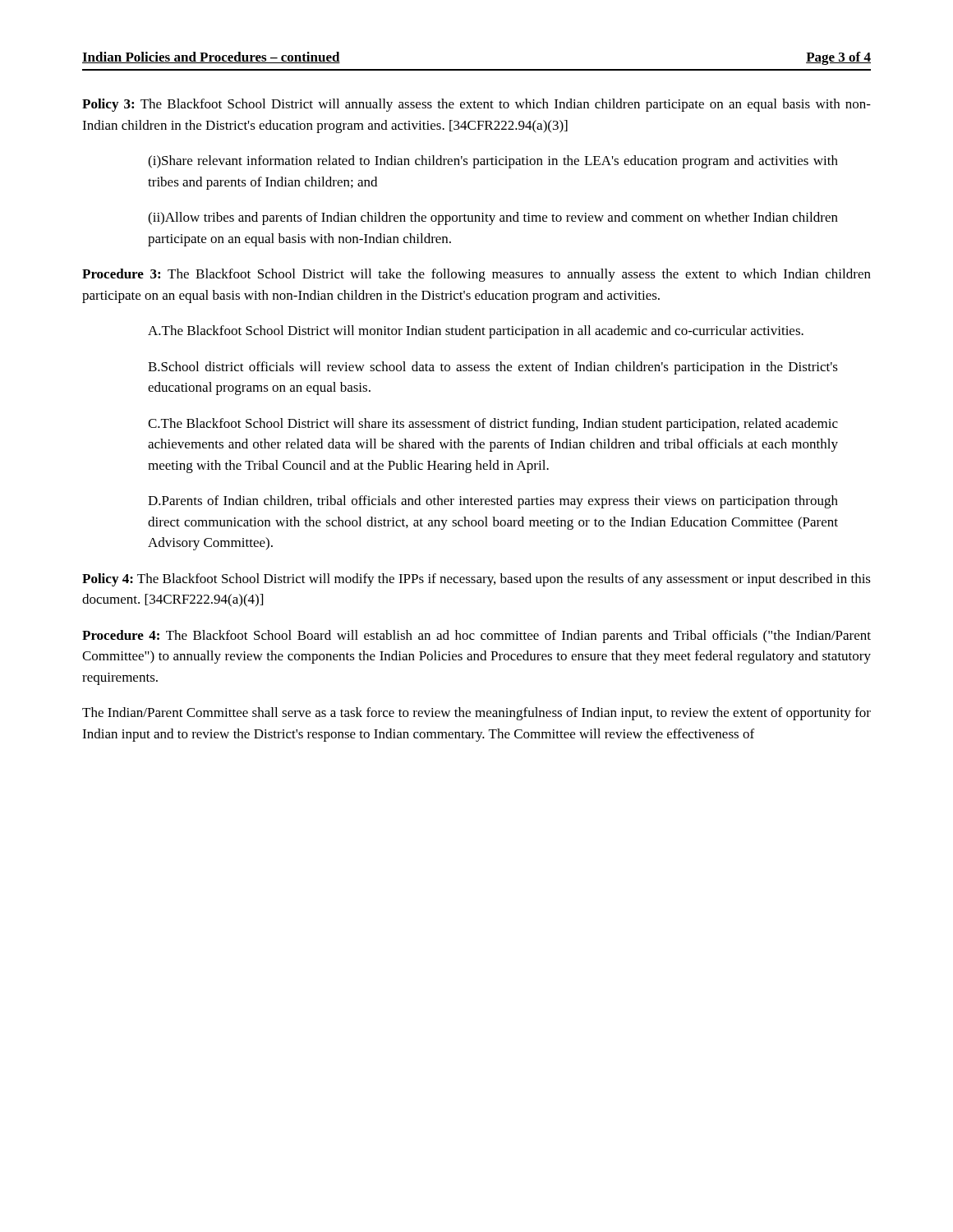This screenshot has width=953, height=1232.
Task: Click on the text block containing "Procedure 3: The Blackfoot School District will"
Action: (476, 284)
